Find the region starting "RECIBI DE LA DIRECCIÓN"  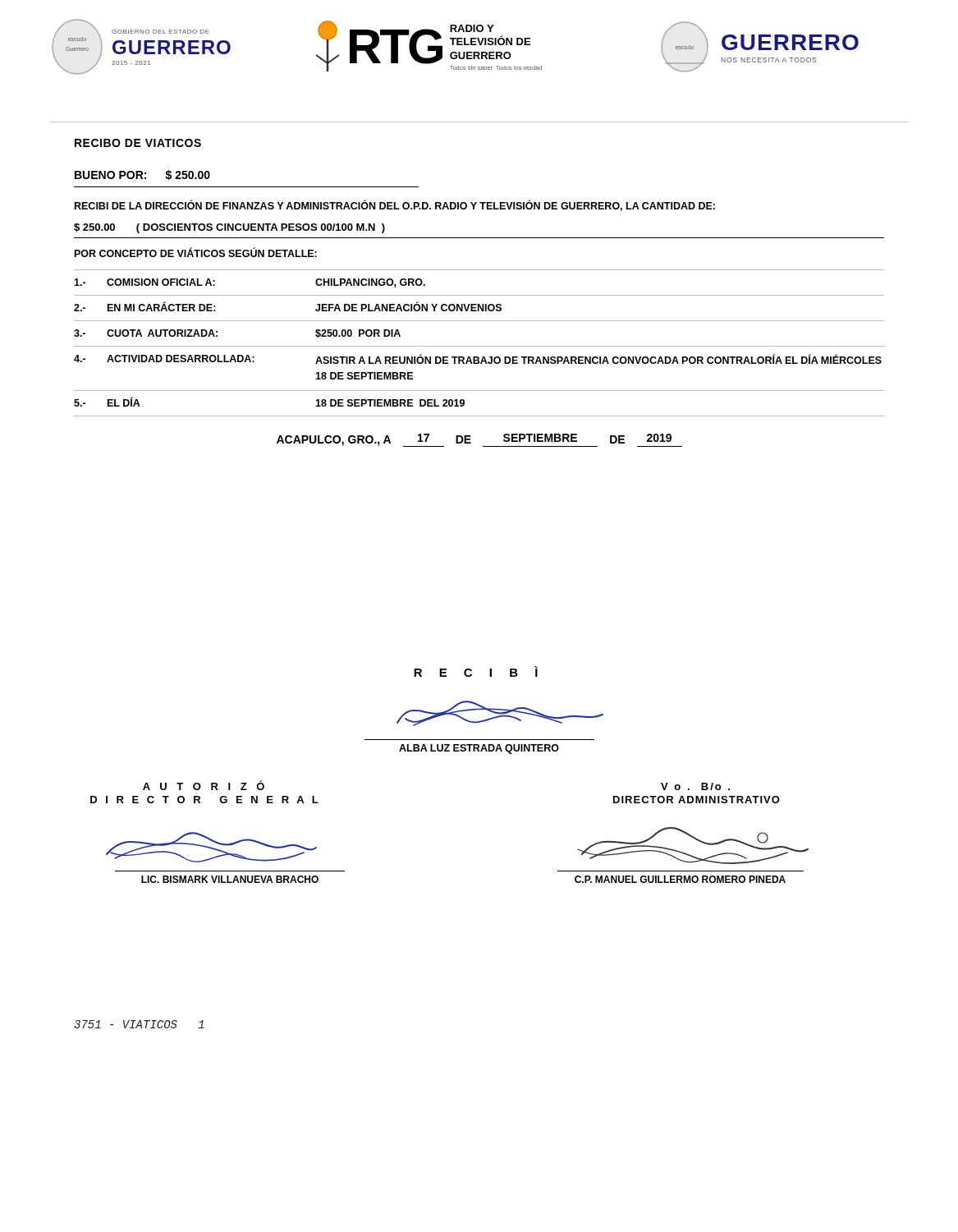tap(395, 206)
